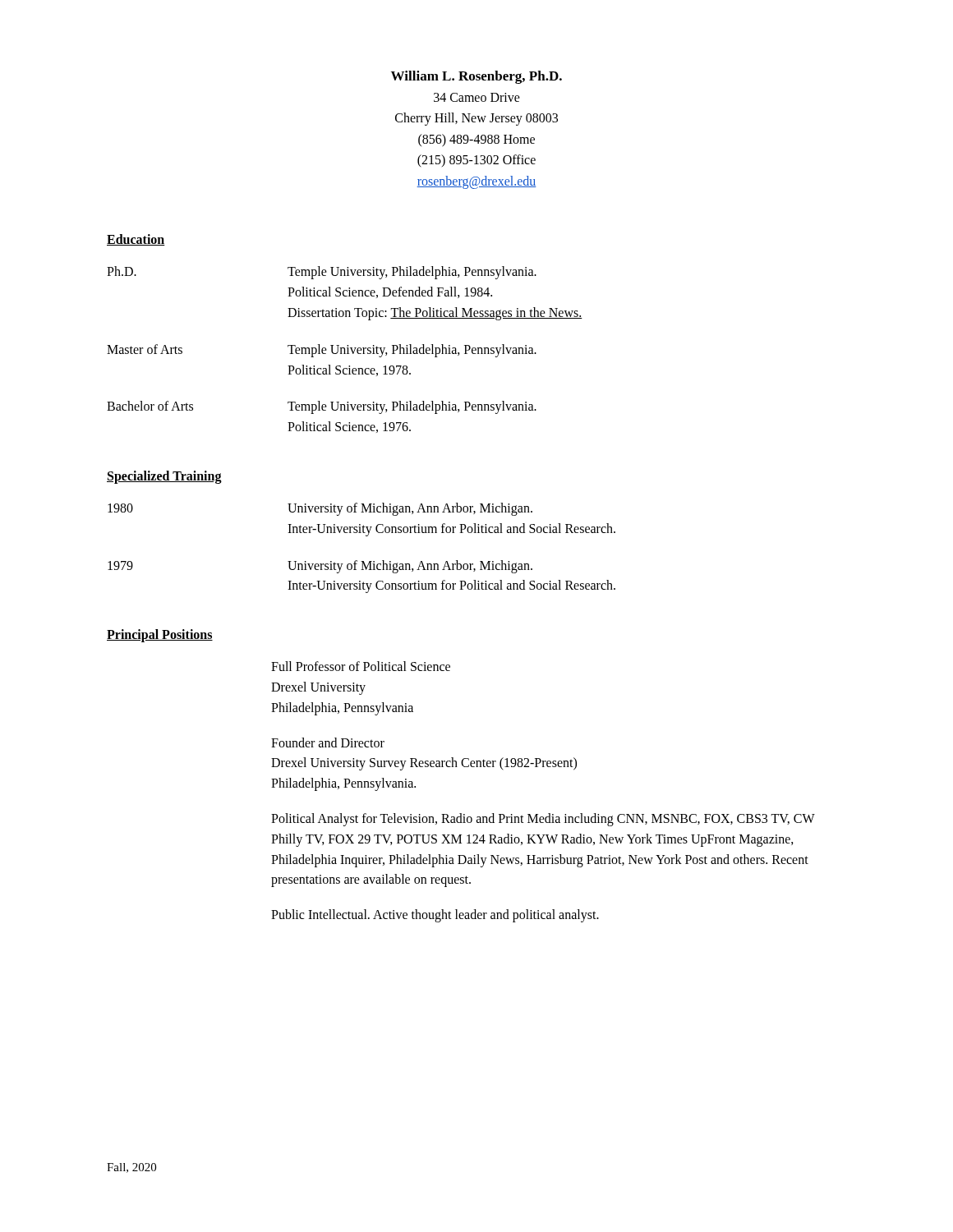The width and height of the screenshot is (953, 1232).
Task: Find the block on this page that starts "1980 University of Michigan, Ann"
Action: click(x=476, y=519)
